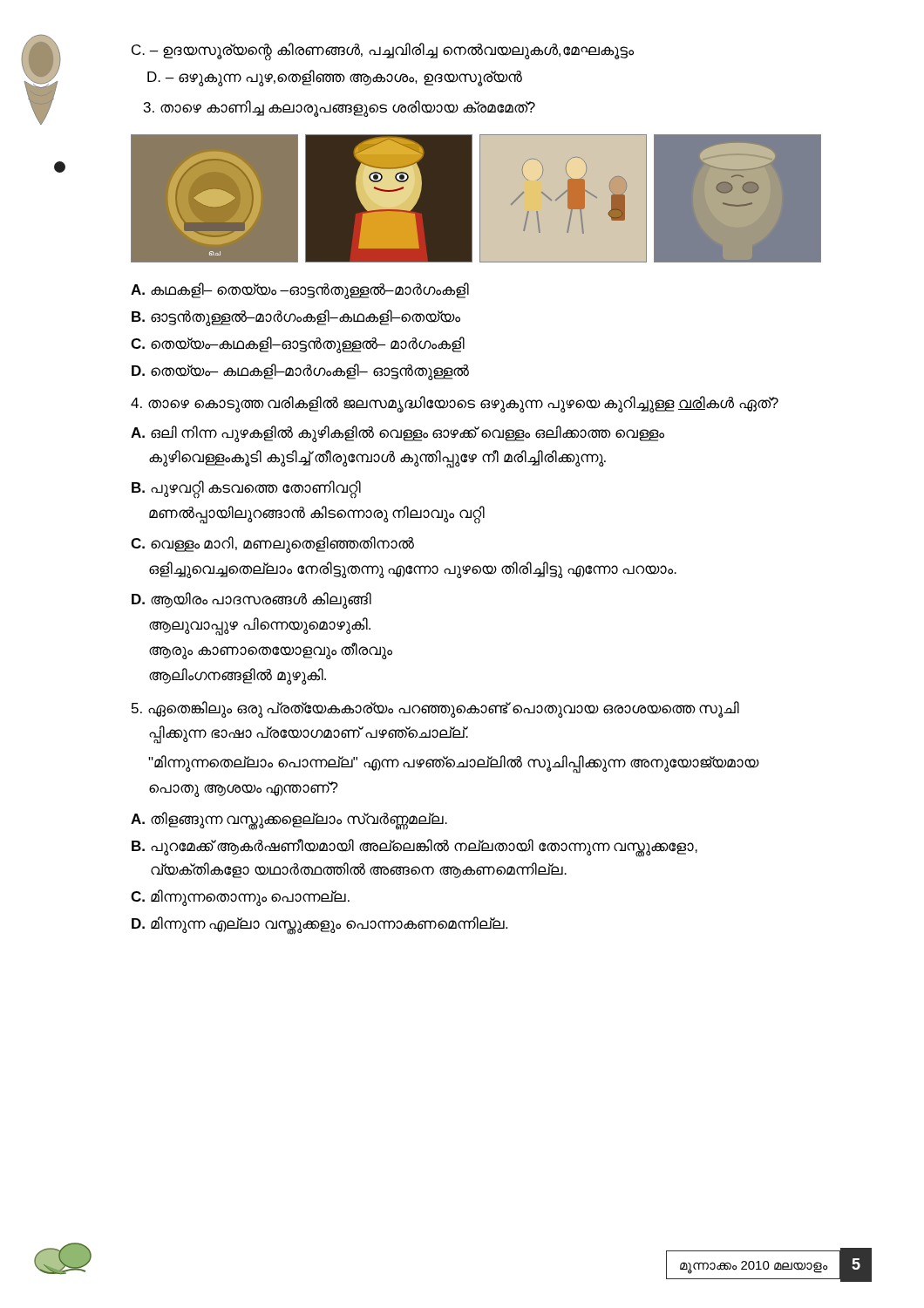Select the list item that reads "D. – ഒഴുകുന്ന പുഴ,തെളിഞ്ഞ ആകാശം,"
The width and height of the screenshot is (924, 1308).
click(334, 77)
